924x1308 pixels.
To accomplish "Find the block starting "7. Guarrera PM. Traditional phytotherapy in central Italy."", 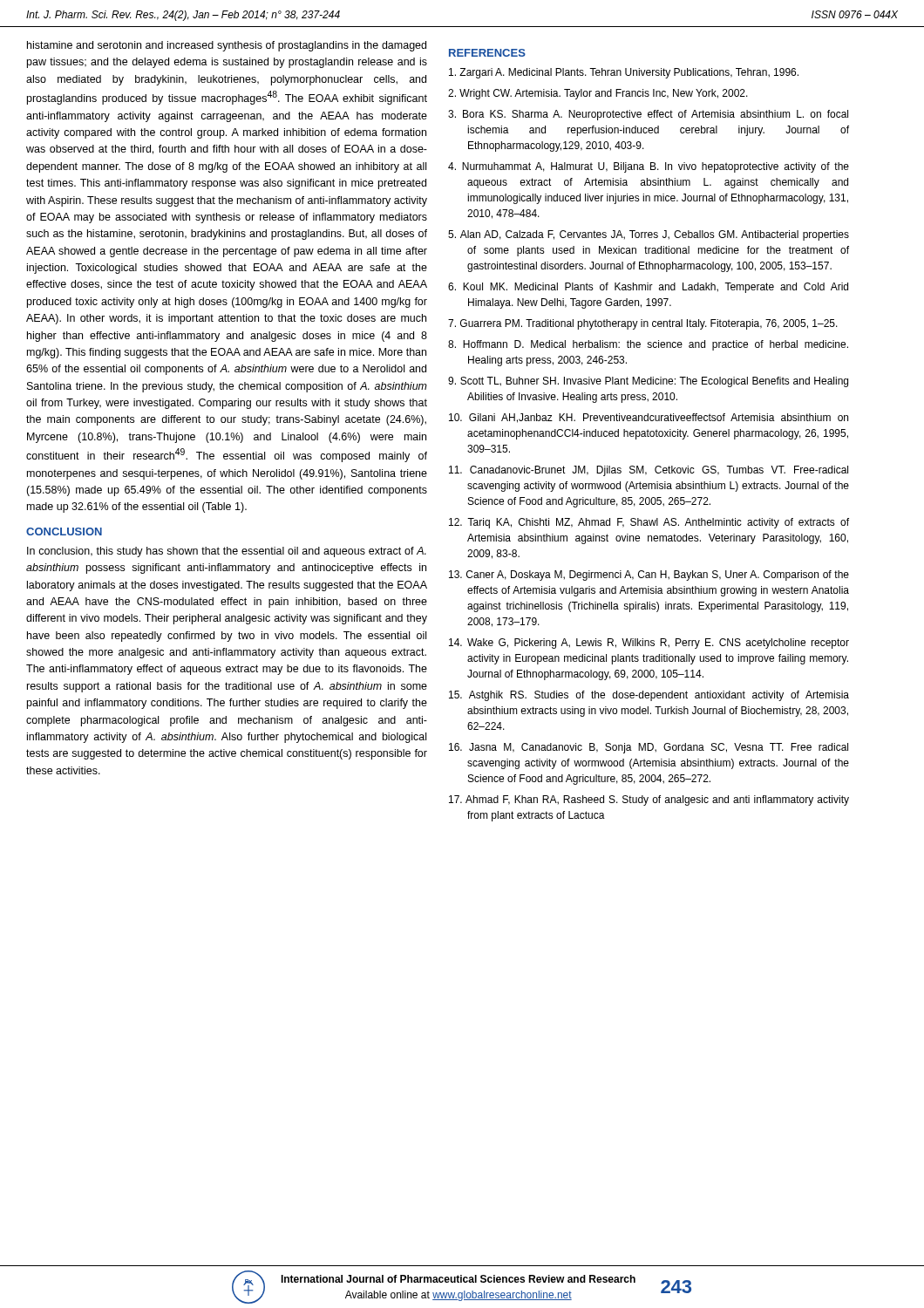I will click(643, 324).
